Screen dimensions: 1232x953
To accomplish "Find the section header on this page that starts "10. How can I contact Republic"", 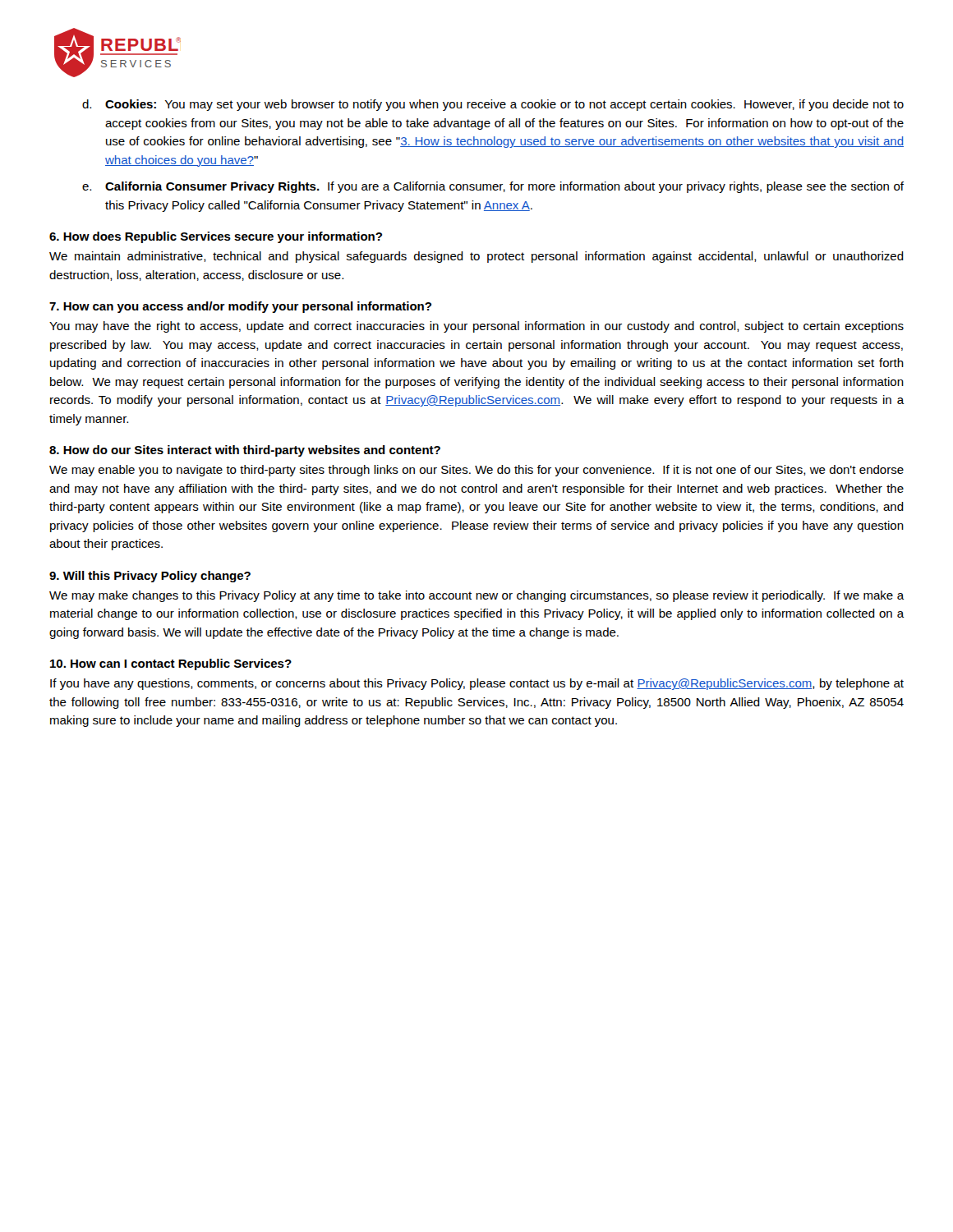I will (170, 663).
